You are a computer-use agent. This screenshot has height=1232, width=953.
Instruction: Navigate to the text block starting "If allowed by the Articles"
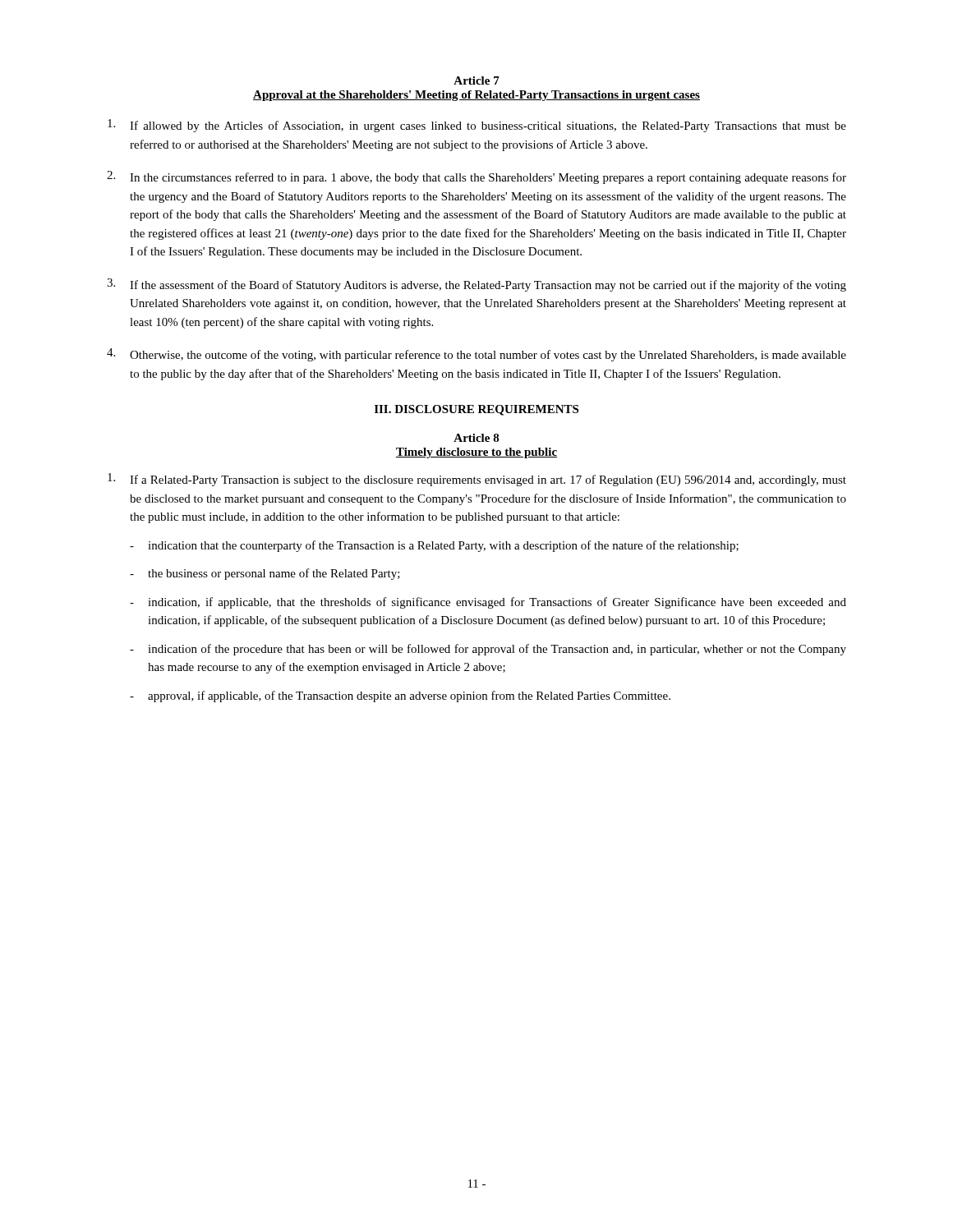point(488,135)
